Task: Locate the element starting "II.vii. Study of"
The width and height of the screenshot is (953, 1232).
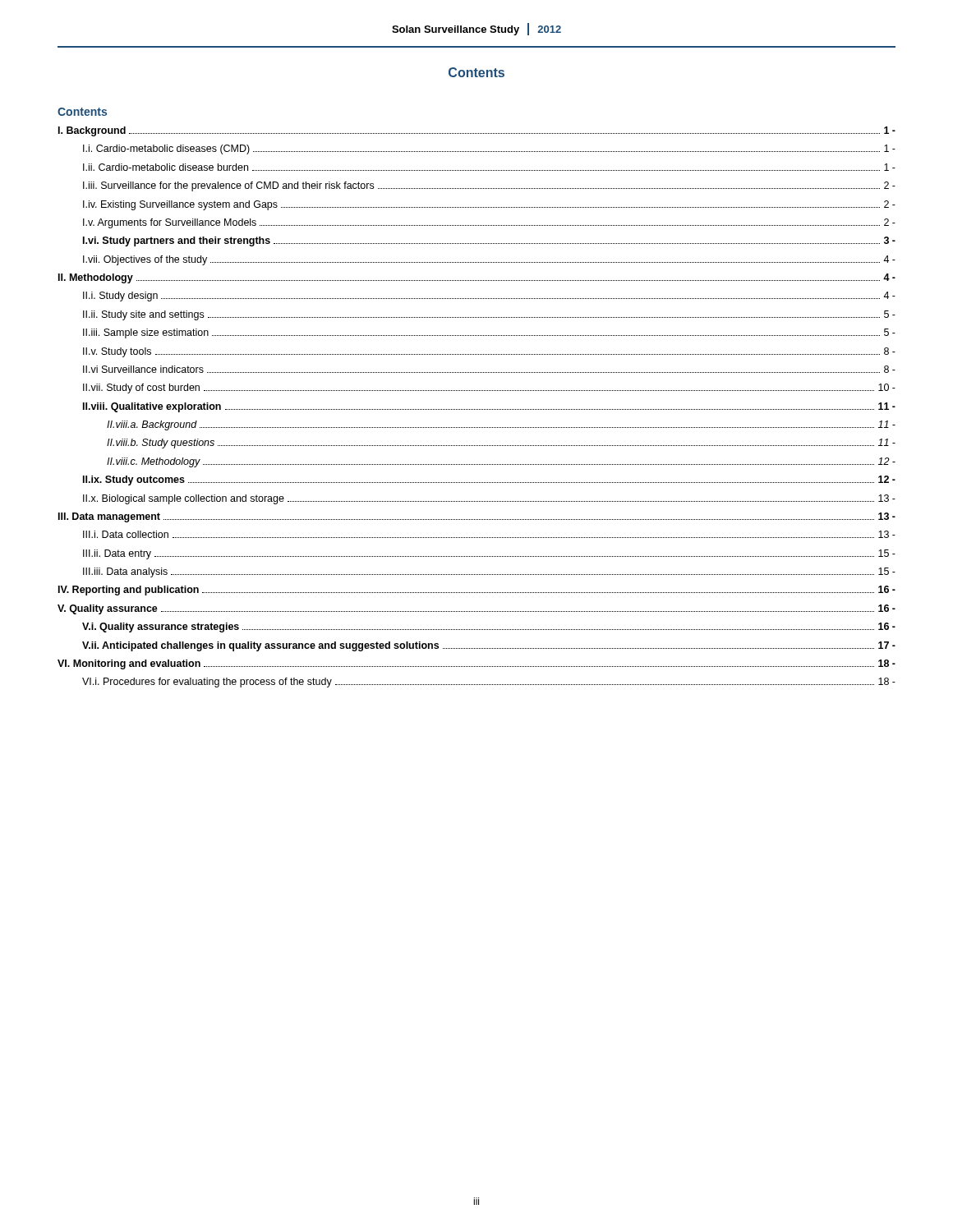Action: [489, 388]
